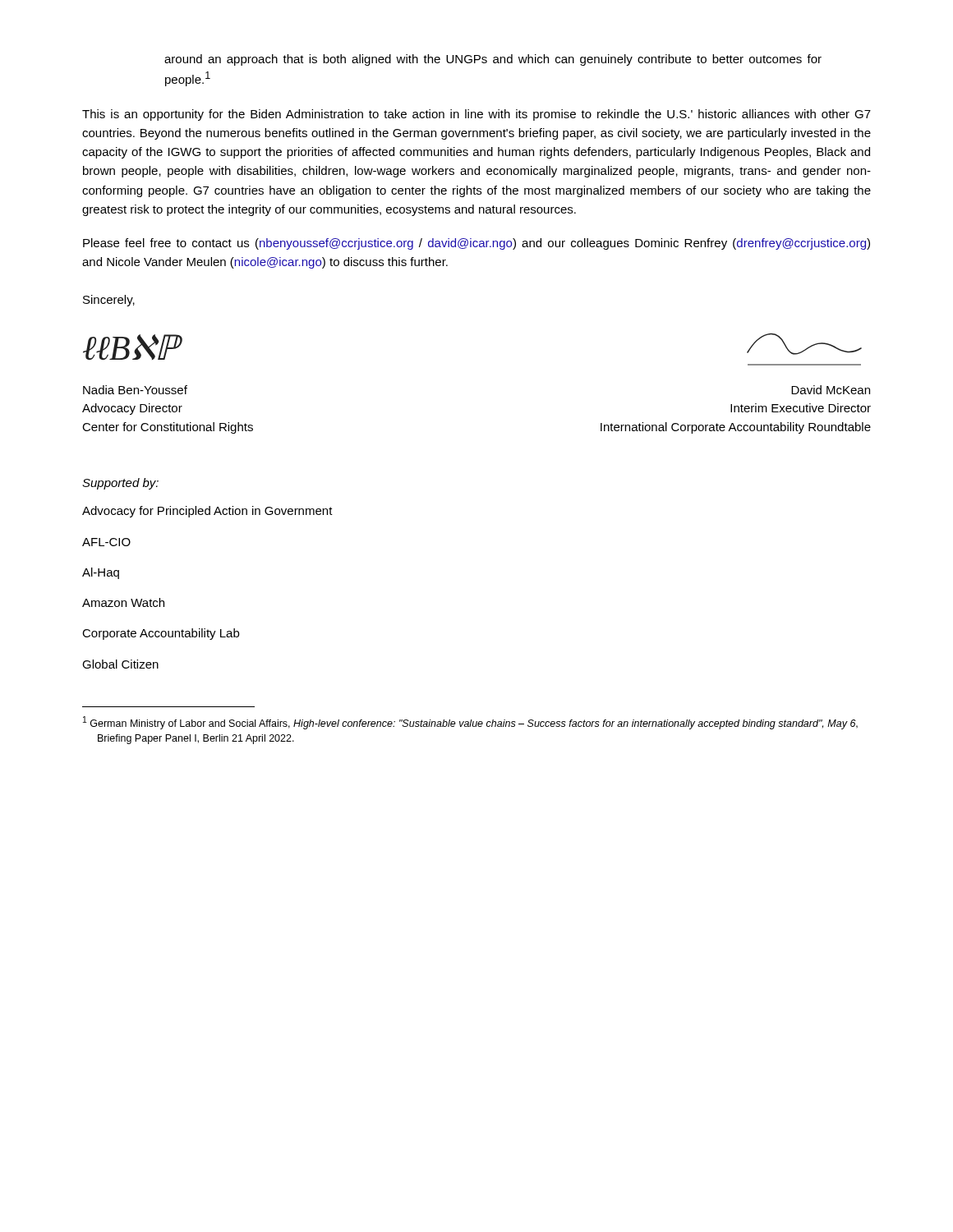Select the text block with the text "This is an opportunity"

coord(476,161)
